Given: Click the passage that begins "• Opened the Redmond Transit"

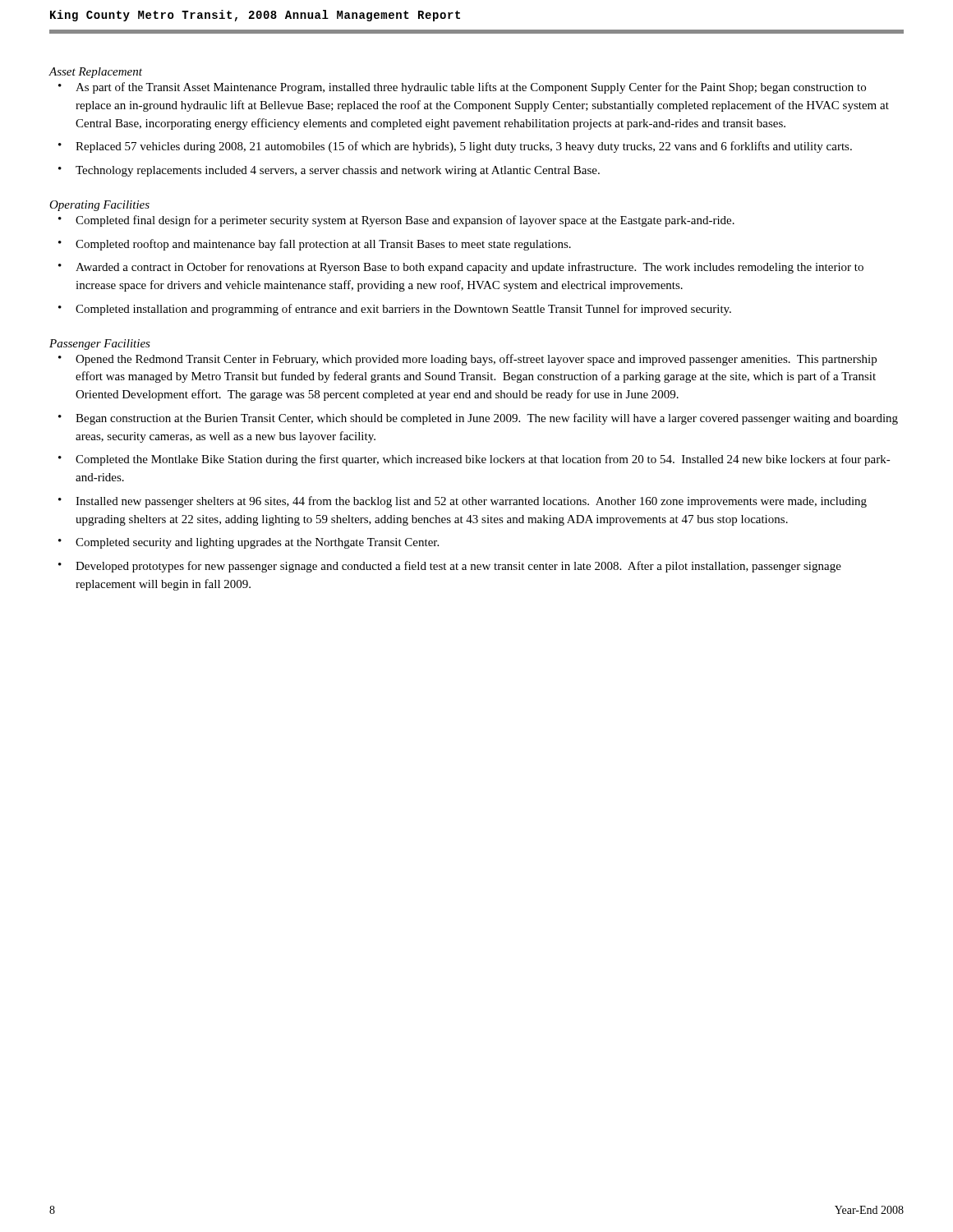Looking at the screenshot, I should coord(481,377).
